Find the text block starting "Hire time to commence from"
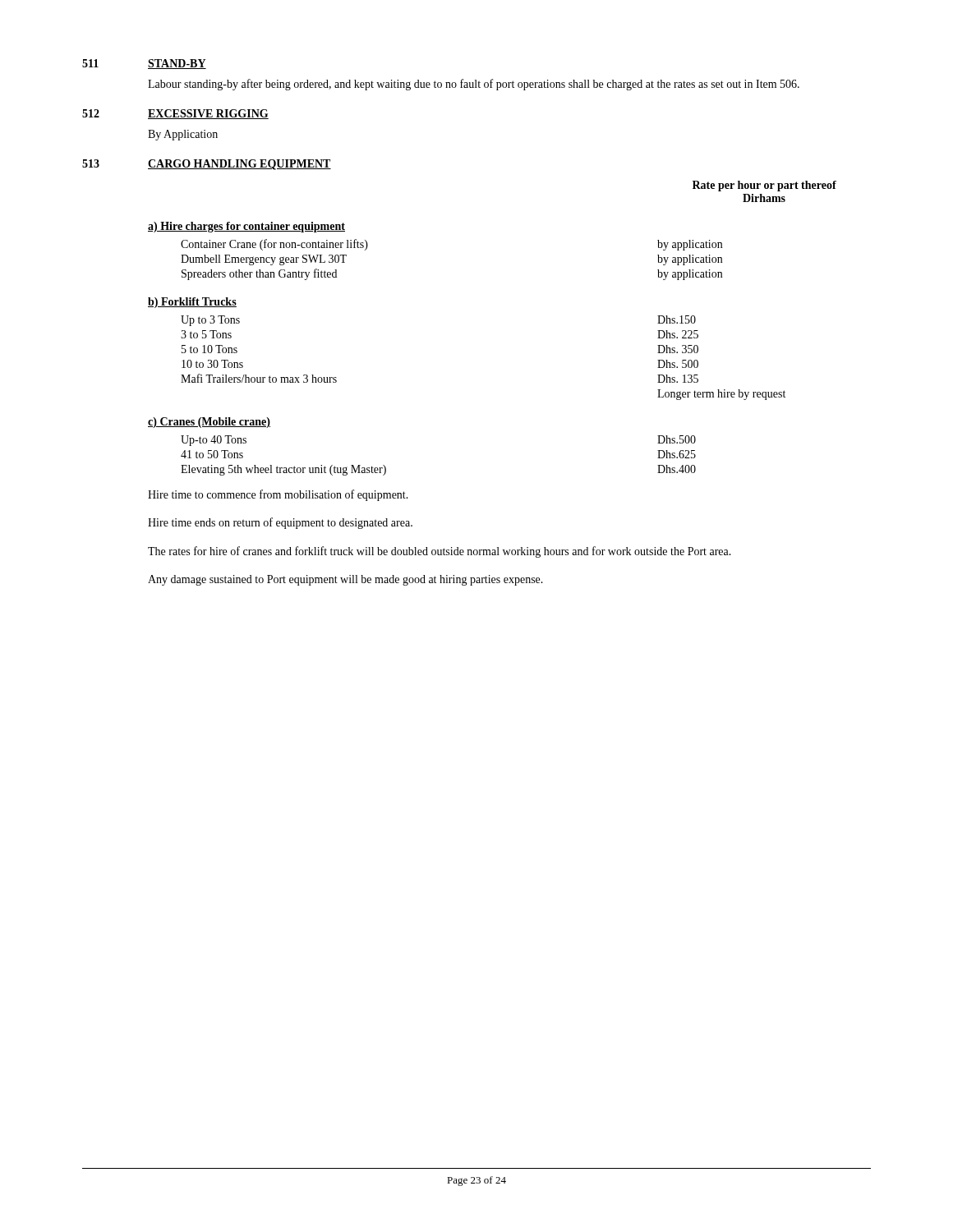 [x=278, y=495]
